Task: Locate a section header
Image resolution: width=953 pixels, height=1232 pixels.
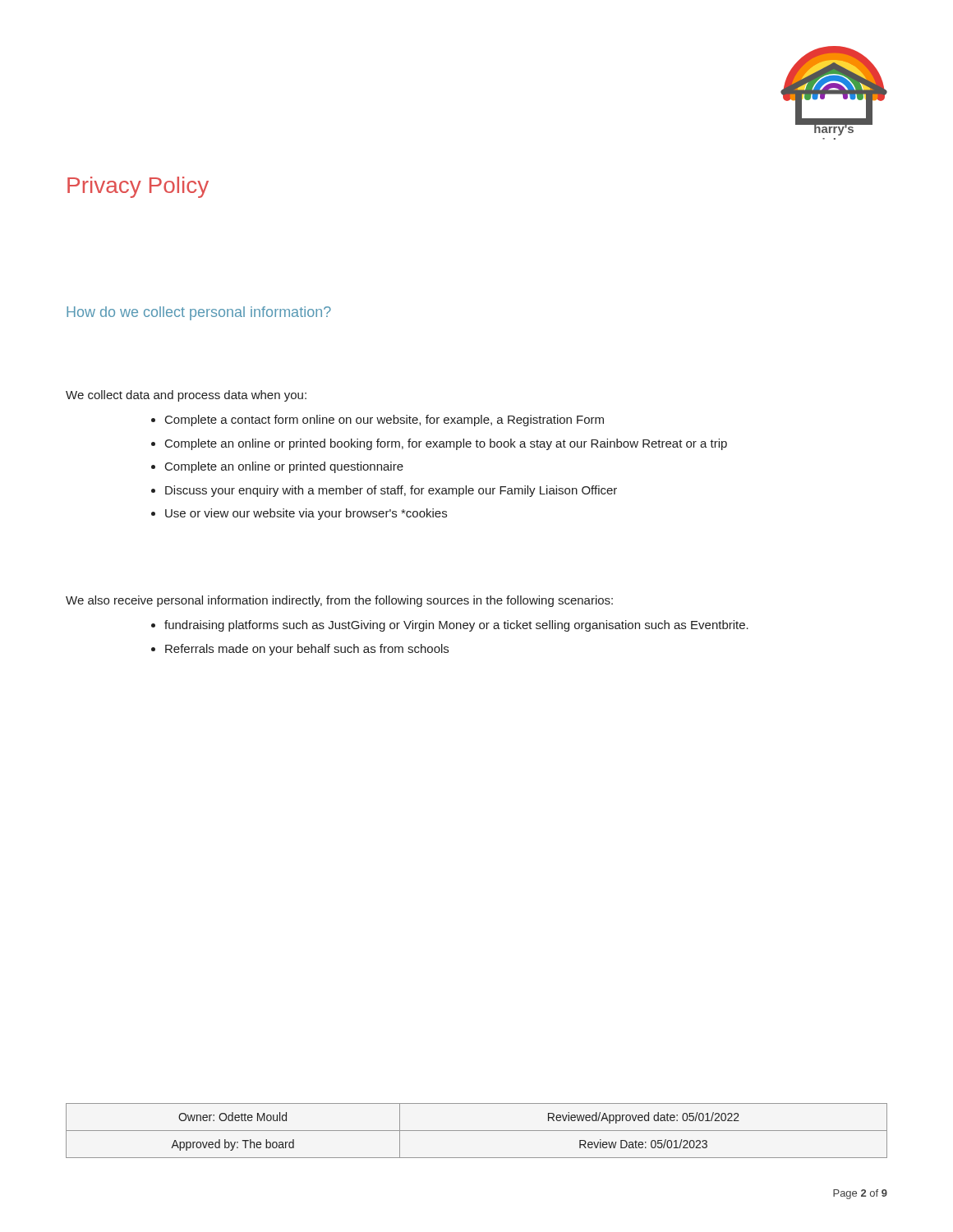Action: 199,312
